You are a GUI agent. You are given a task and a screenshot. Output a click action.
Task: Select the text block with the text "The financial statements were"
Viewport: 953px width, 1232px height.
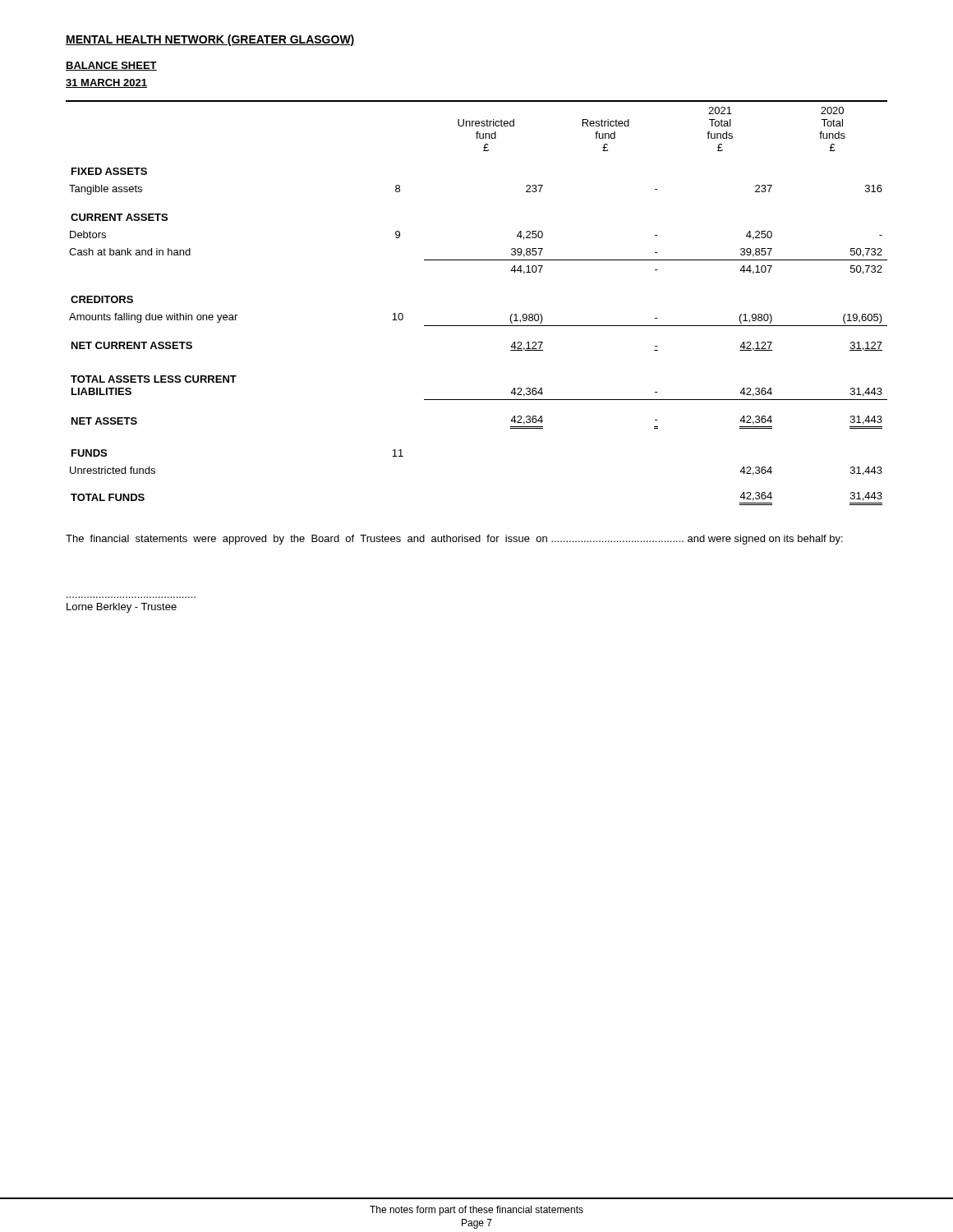tap(455, 539)
